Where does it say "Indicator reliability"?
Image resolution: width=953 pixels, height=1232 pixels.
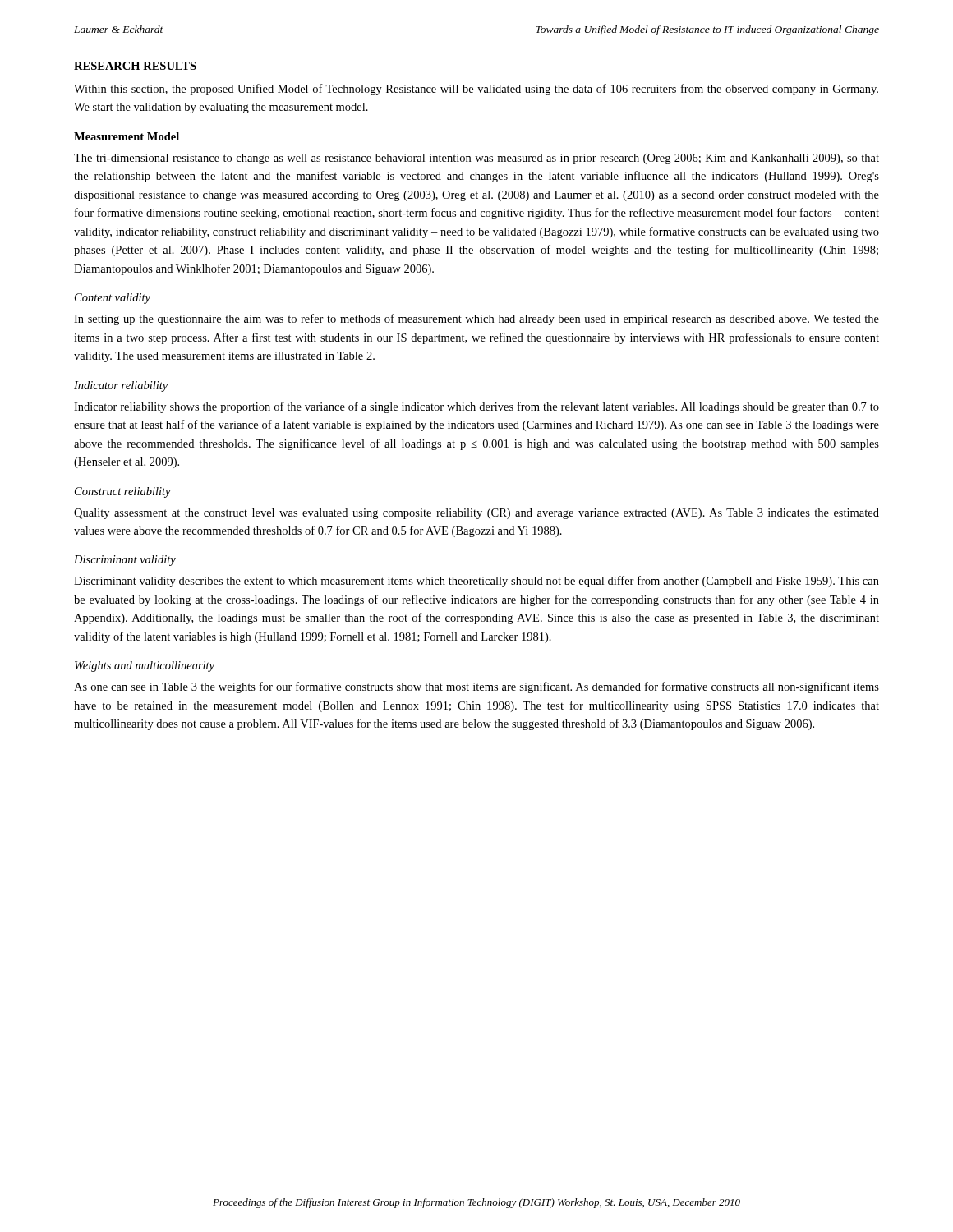pyautogui.click(x=121, y=385)
